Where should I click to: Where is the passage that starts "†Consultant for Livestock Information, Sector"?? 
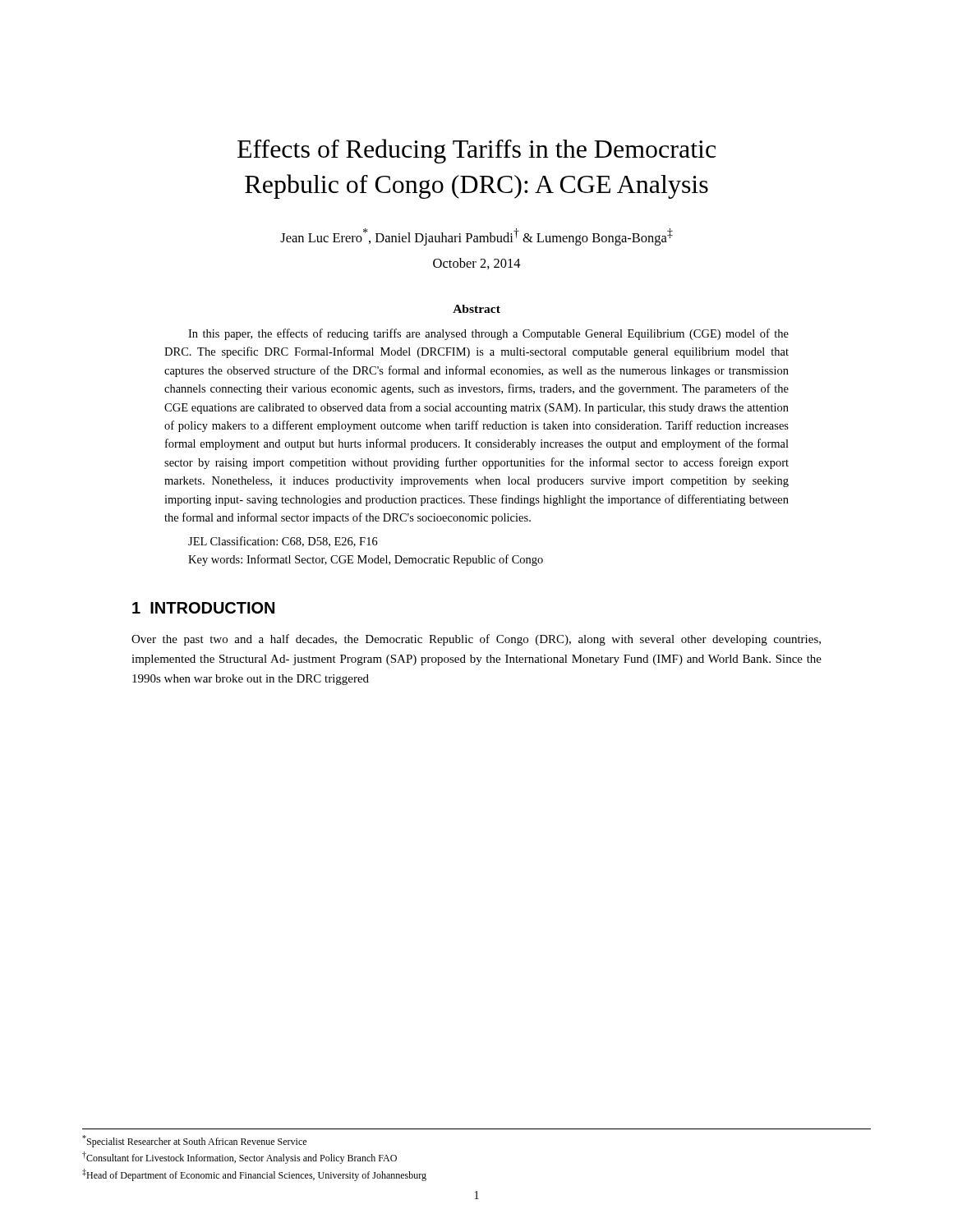pos(240,1157)
